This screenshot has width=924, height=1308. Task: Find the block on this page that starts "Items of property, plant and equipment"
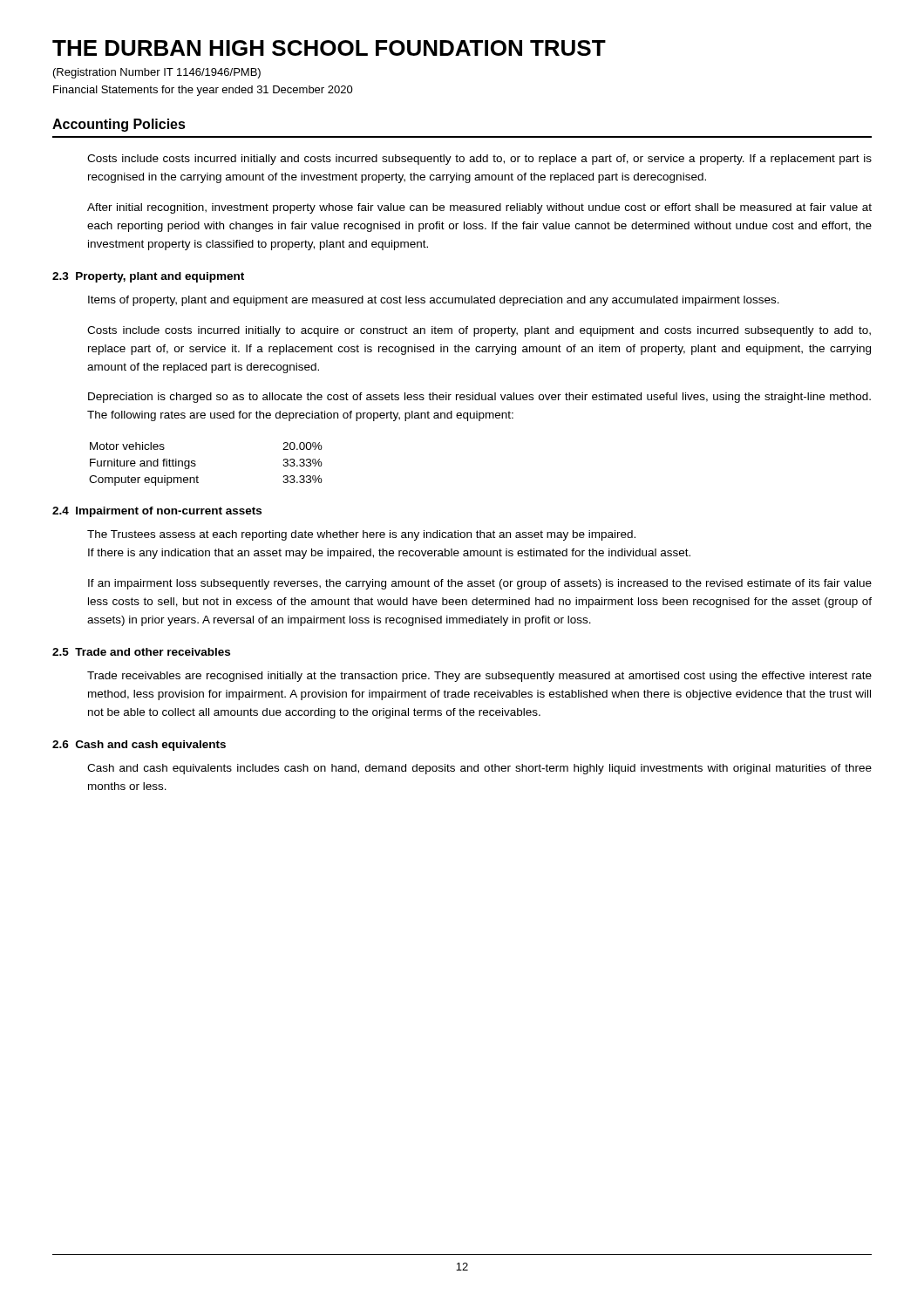tap(433, 299)
